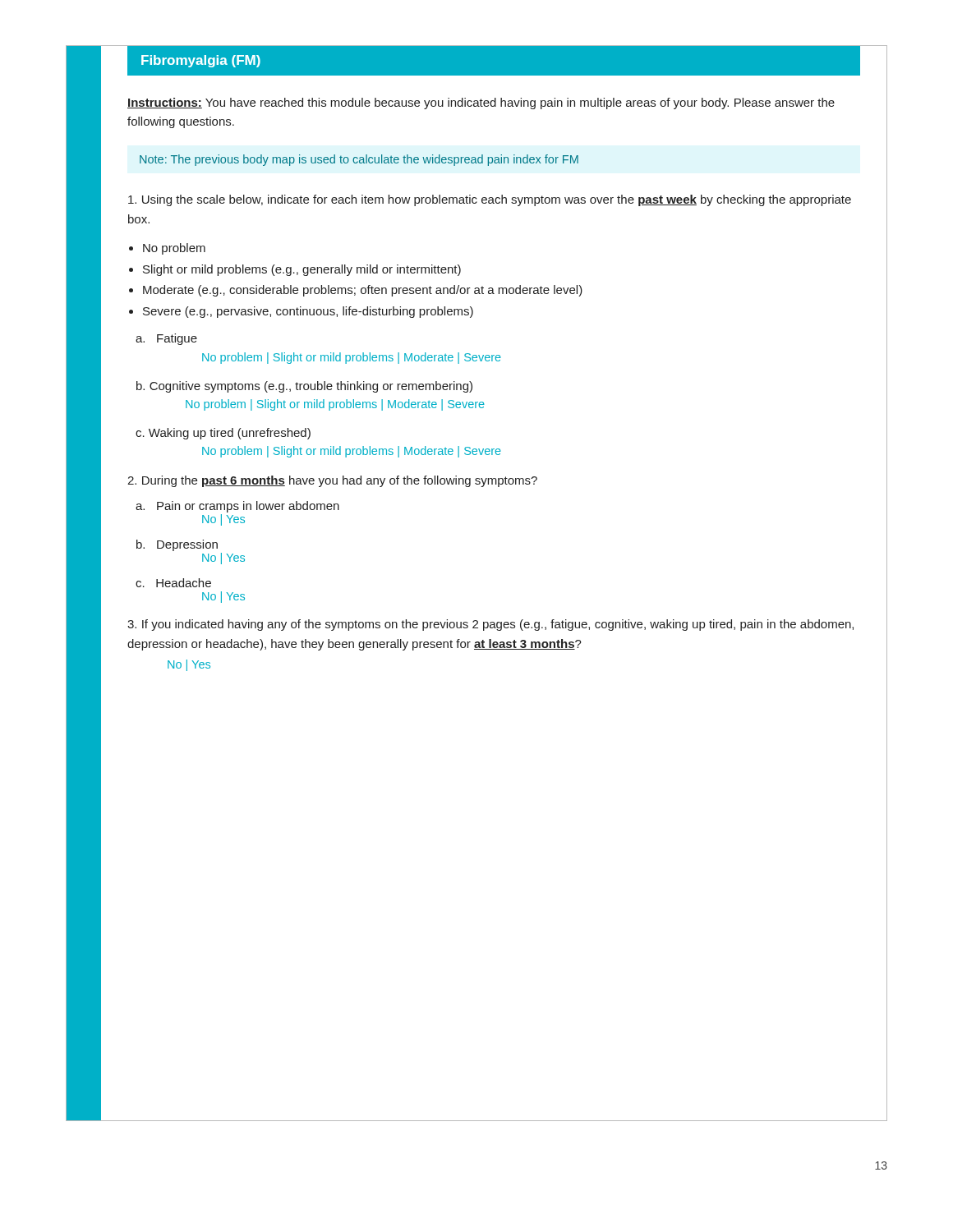The height and width of the screenshot is (1232, 953).
Task: Click on the text block containing "a. Fatigue No problem |"
Action: pyautogui.click(x=498, y=348)
